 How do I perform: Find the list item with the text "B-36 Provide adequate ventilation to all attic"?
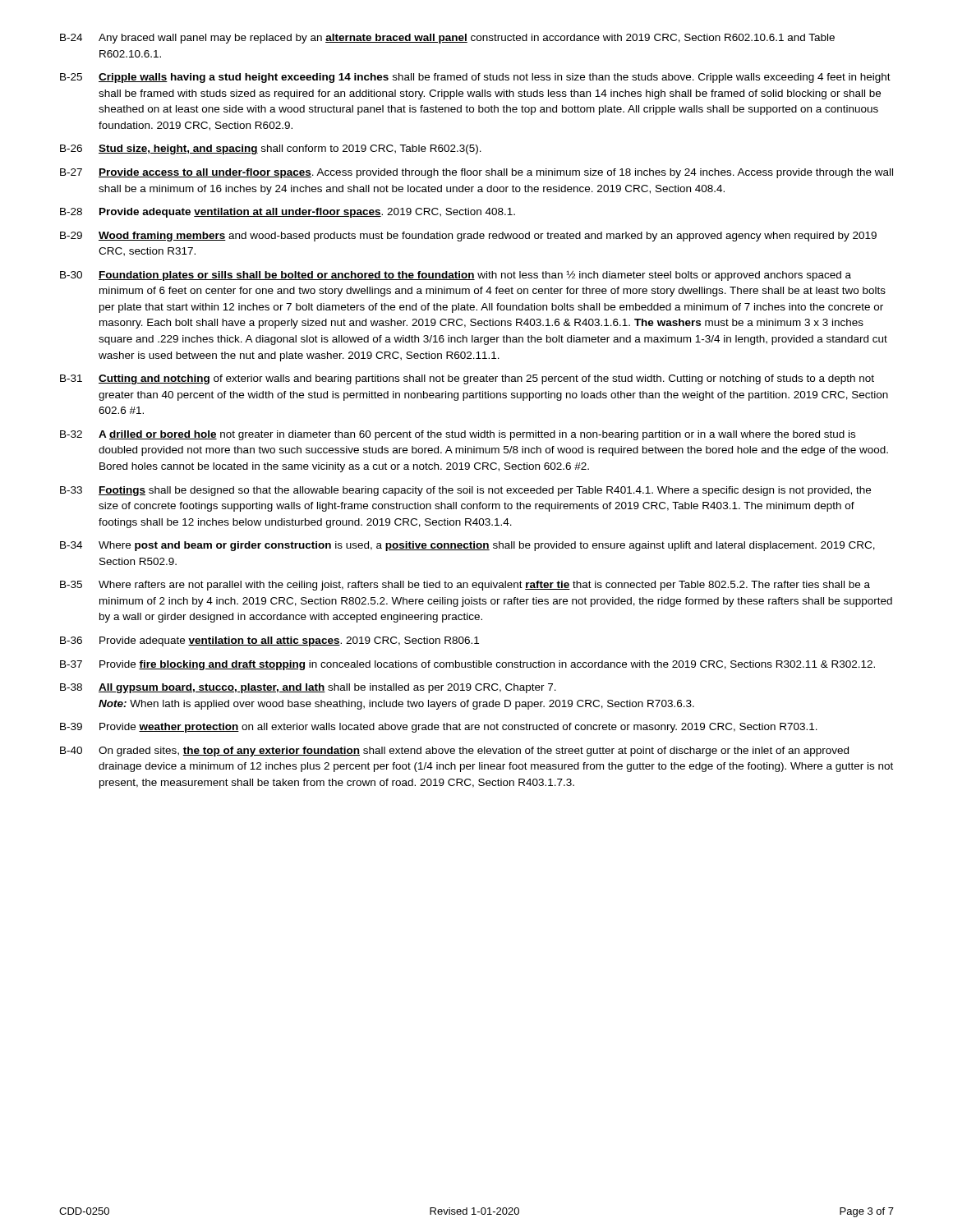[x=476, y=640]
